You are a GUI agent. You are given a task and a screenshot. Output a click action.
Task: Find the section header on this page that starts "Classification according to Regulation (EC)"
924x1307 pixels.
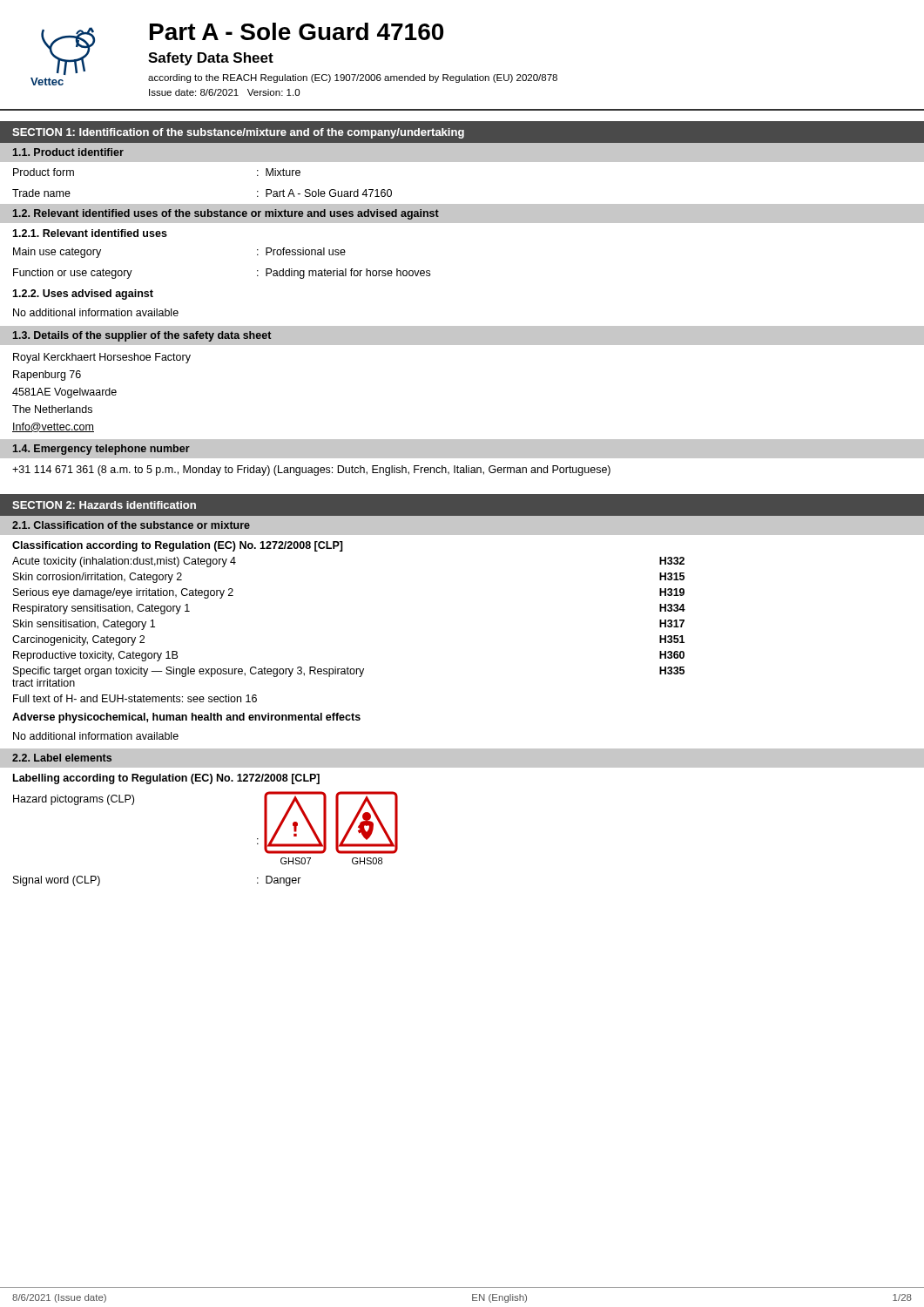(x=178, y=545)
